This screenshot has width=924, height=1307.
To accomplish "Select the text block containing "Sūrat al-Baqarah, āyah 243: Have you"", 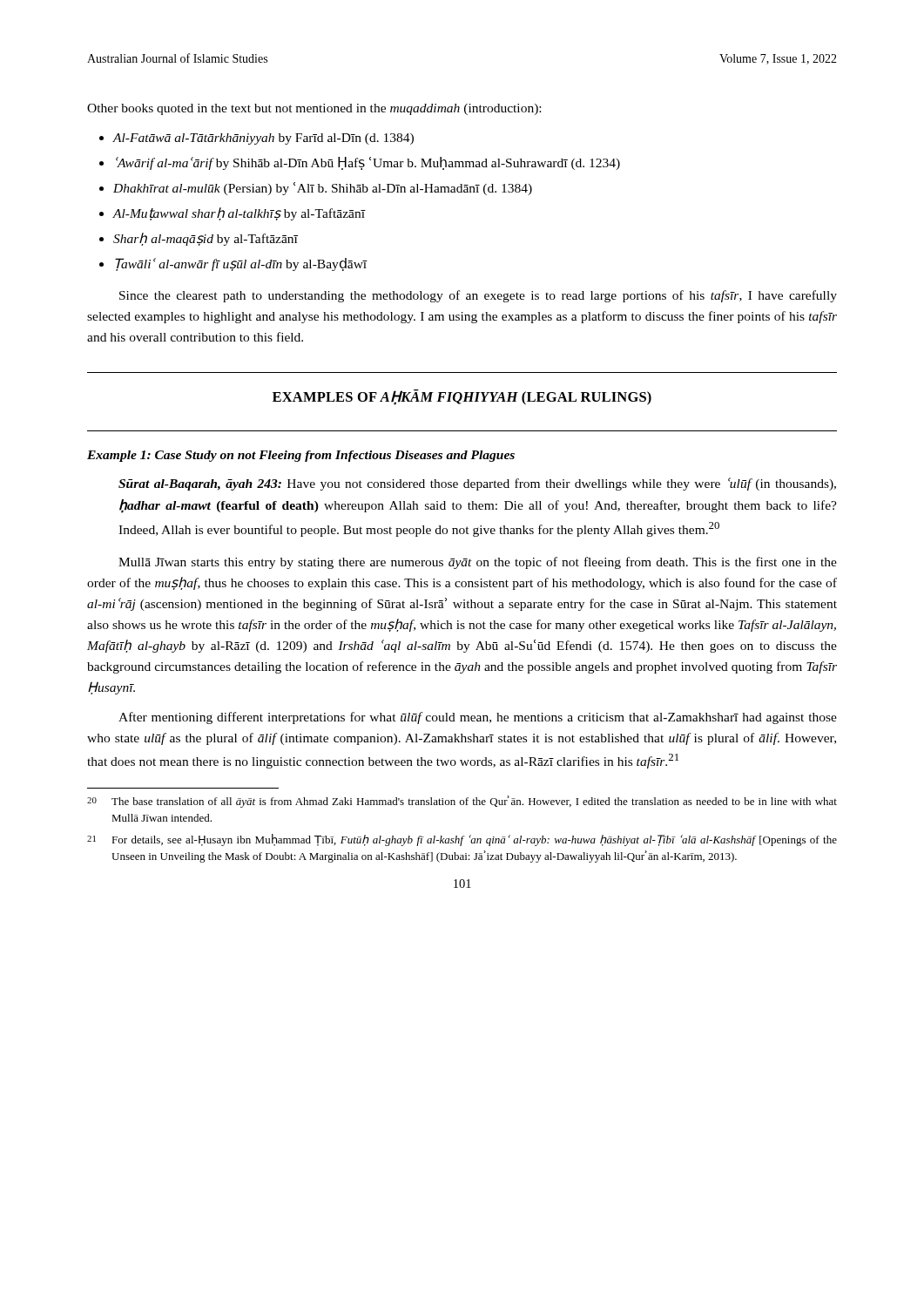I will point(478,506).
